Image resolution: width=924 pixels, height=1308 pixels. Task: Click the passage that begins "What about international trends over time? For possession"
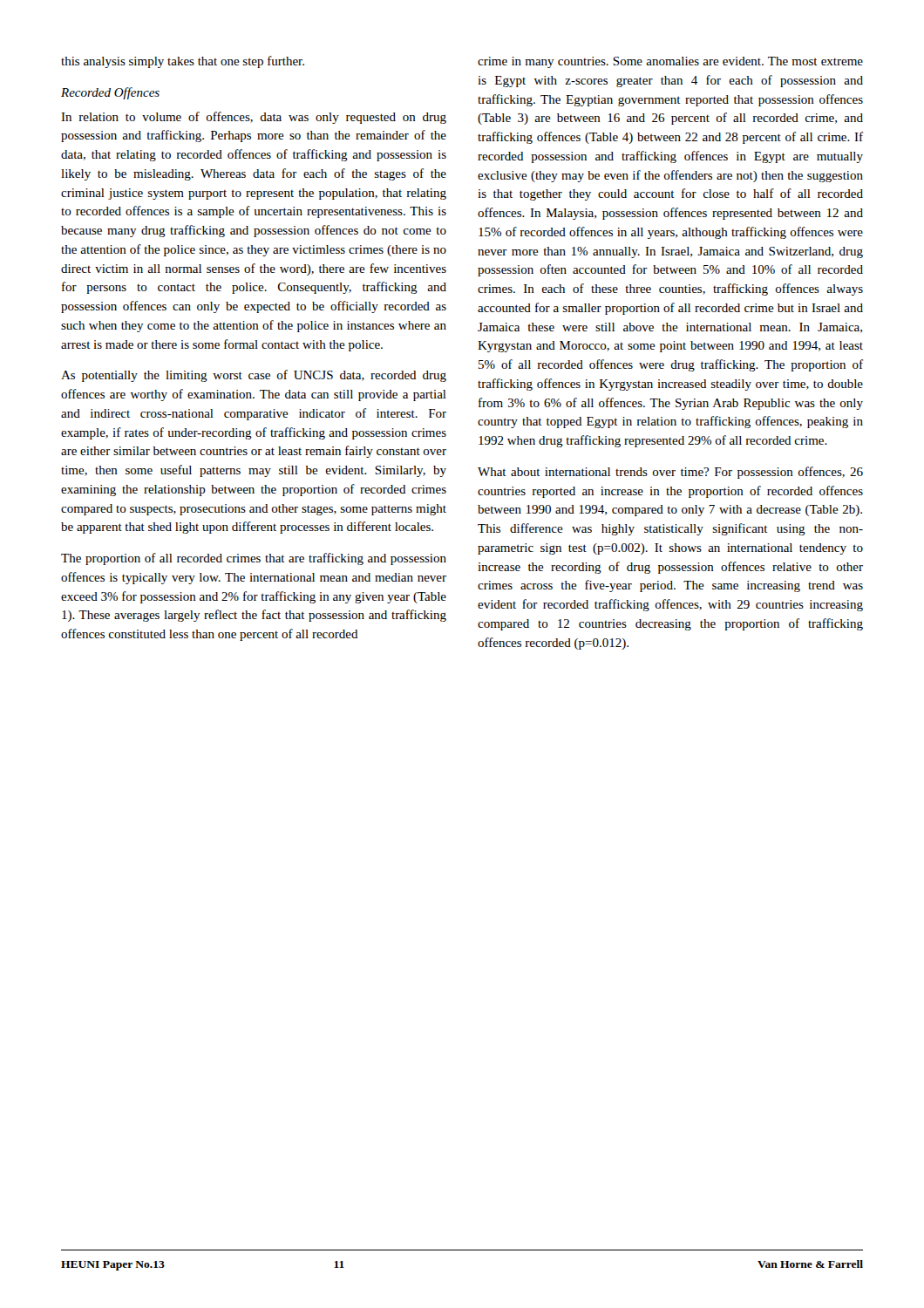670,557
